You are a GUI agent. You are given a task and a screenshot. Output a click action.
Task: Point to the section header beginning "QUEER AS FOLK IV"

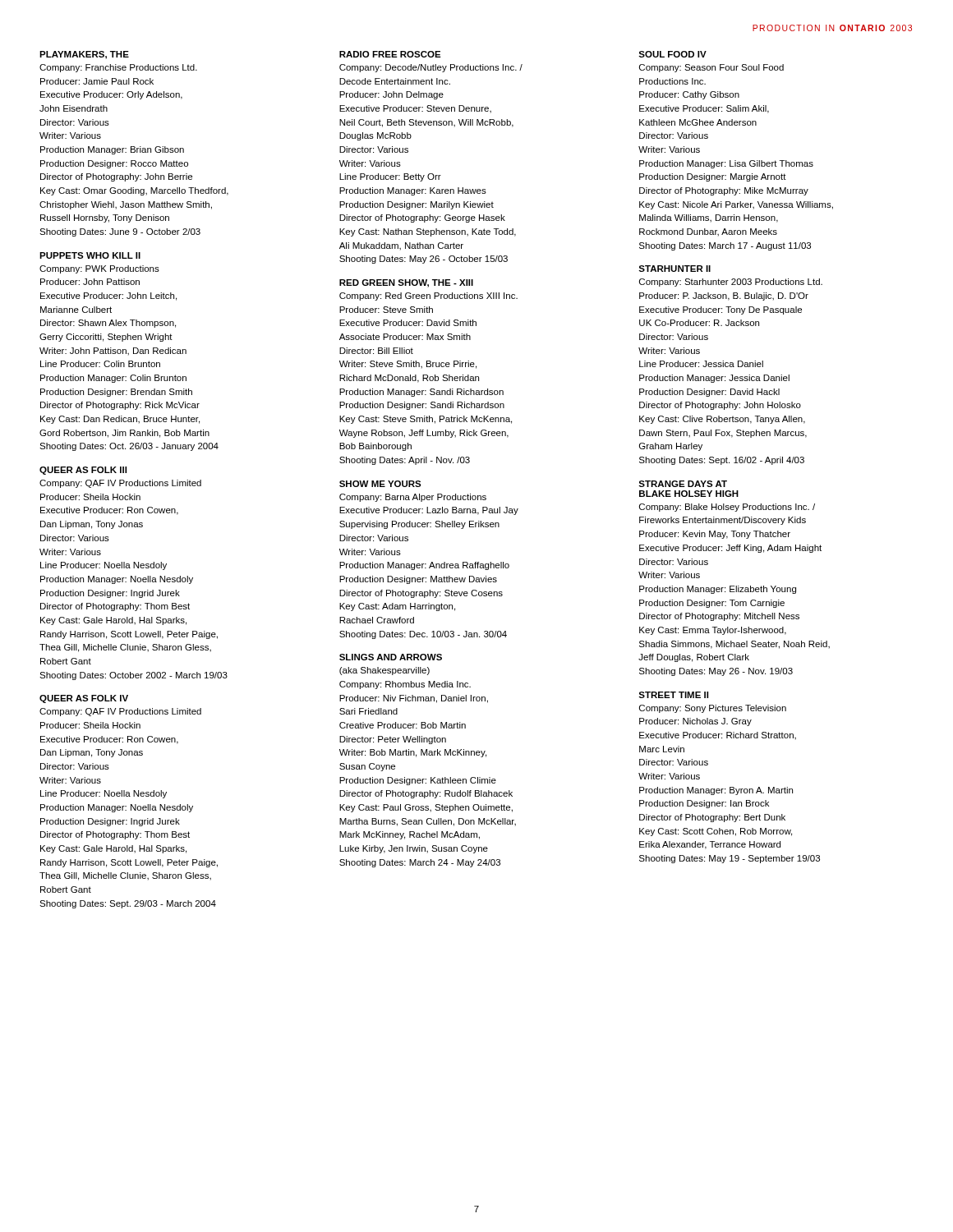click(177, 802)
